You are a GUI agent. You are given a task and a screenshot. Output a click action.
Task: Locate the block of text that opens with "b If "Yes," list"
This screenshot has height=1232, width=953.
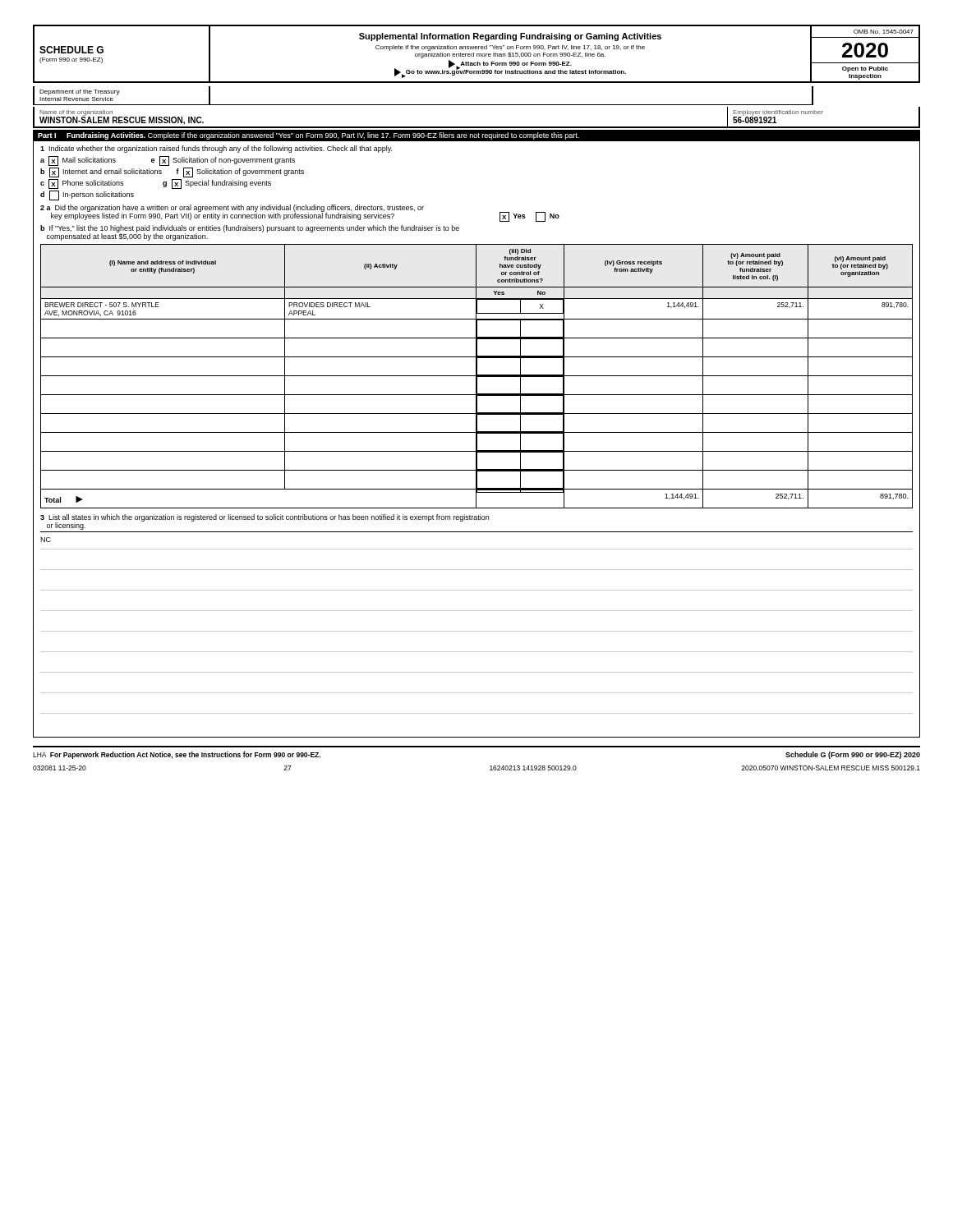(x=250, y=232)
